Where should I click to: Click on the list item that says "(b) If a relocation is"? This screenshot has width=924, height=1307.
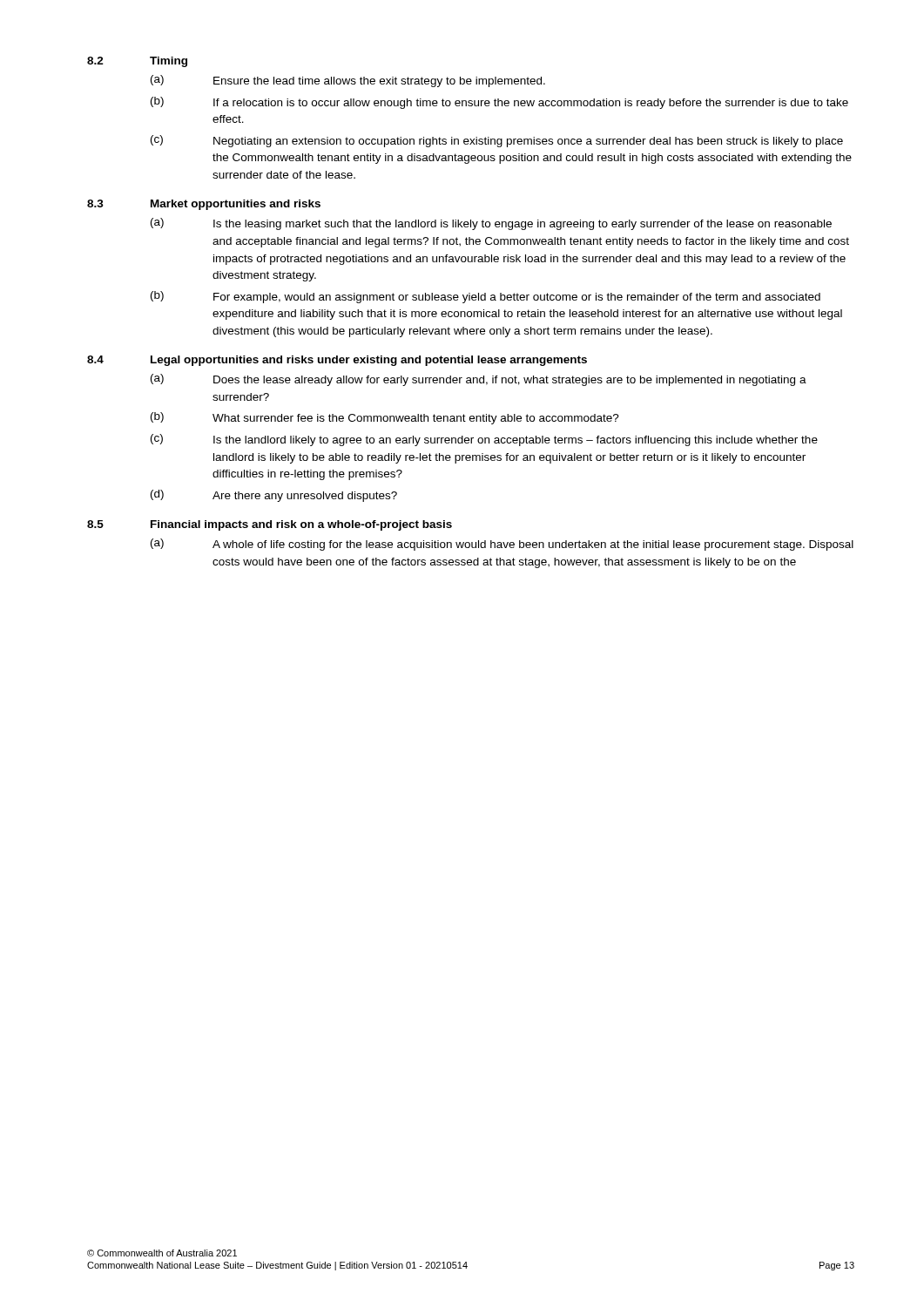tap(471, 111)
